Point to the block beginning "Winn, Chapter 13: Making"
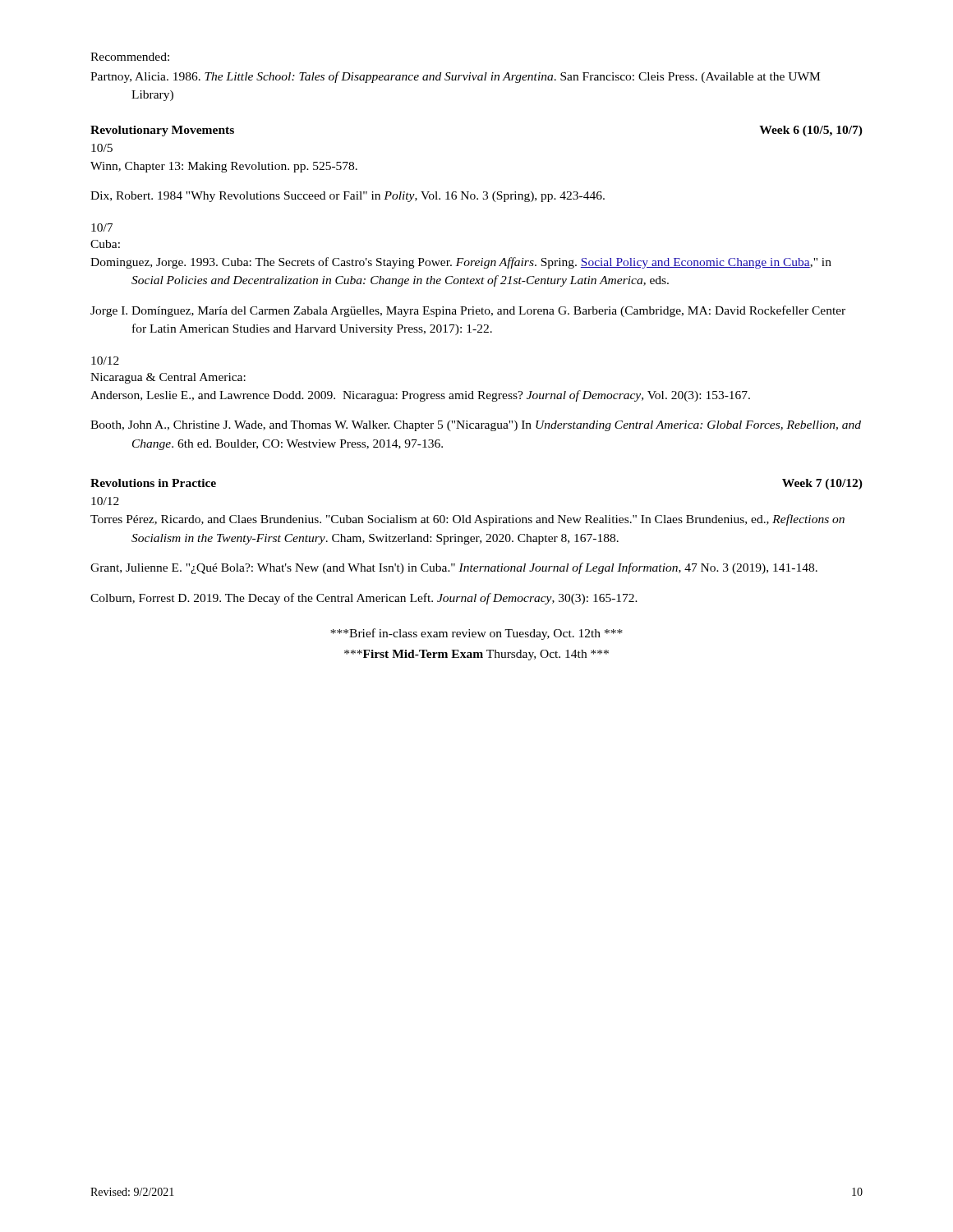 [224, 165]
